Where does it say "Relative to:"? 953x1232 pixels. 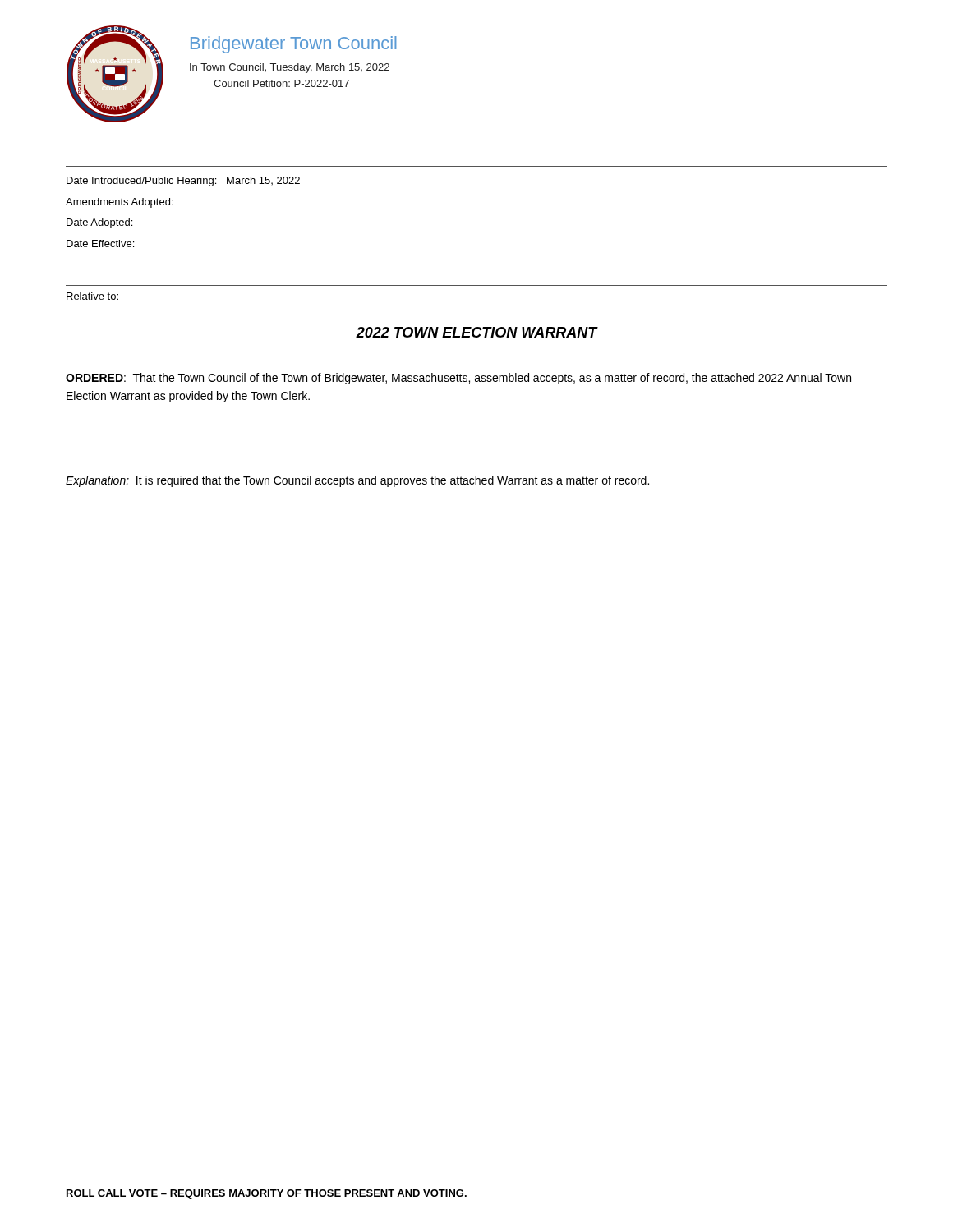coord(92,296)
